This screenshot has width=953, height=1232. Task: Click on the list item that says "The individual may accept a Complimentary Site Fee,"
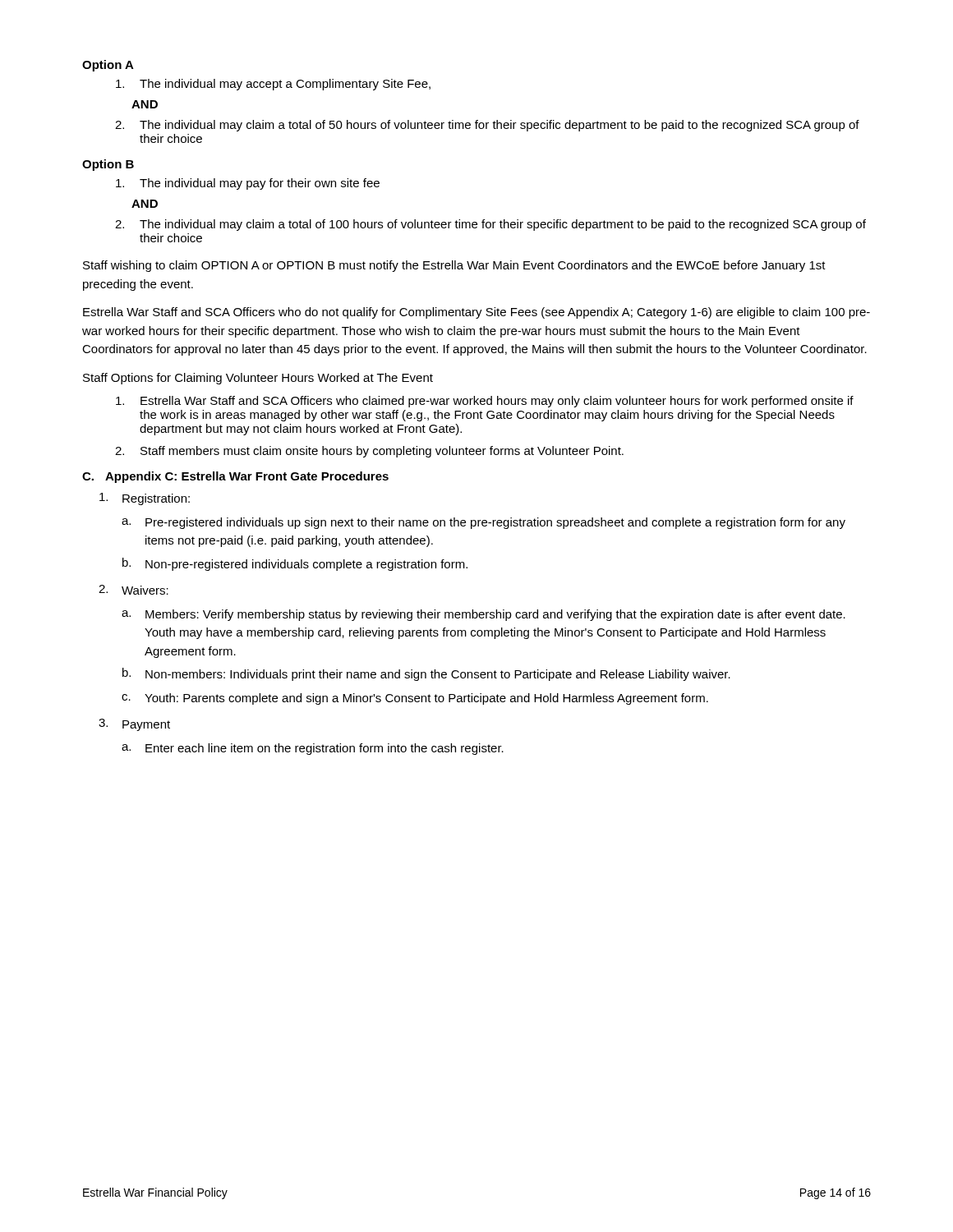pyautogui.click(x=273, y=85)
